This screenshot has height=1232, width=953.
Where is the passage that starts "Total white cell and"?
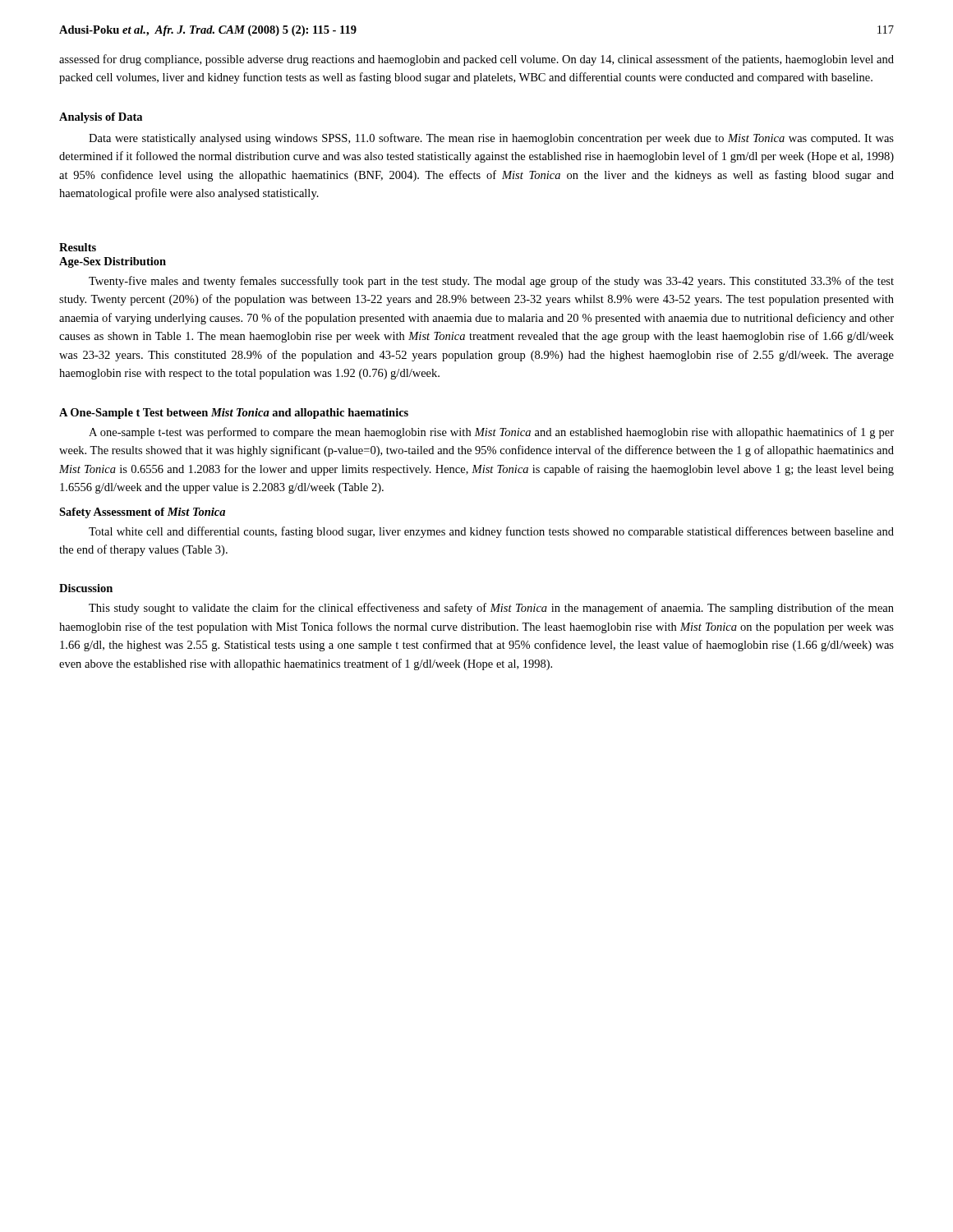476,540
